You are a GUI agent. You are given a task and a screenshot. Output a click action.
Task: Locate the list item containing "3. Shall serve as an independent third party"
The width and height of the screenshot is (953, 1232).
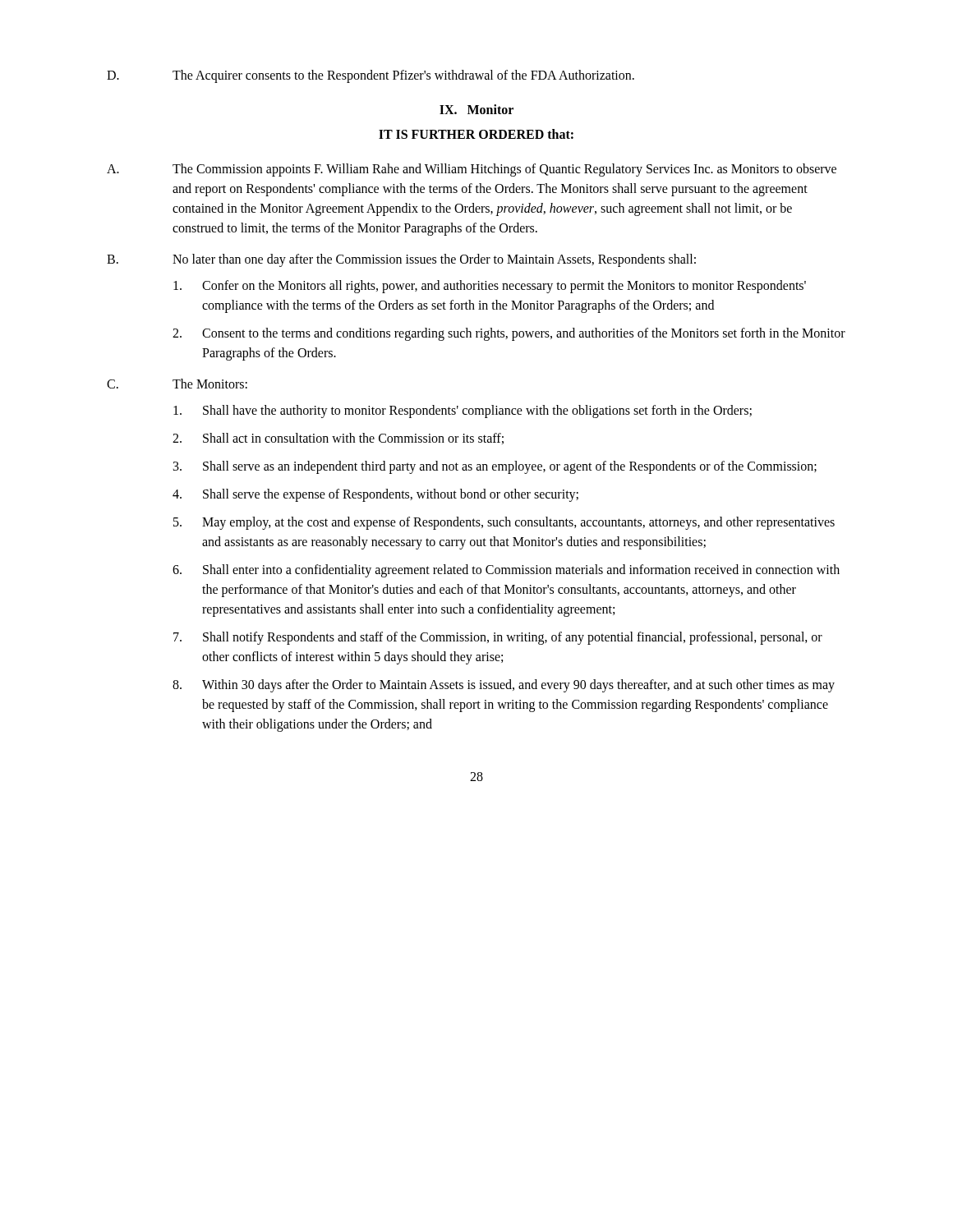509,467
